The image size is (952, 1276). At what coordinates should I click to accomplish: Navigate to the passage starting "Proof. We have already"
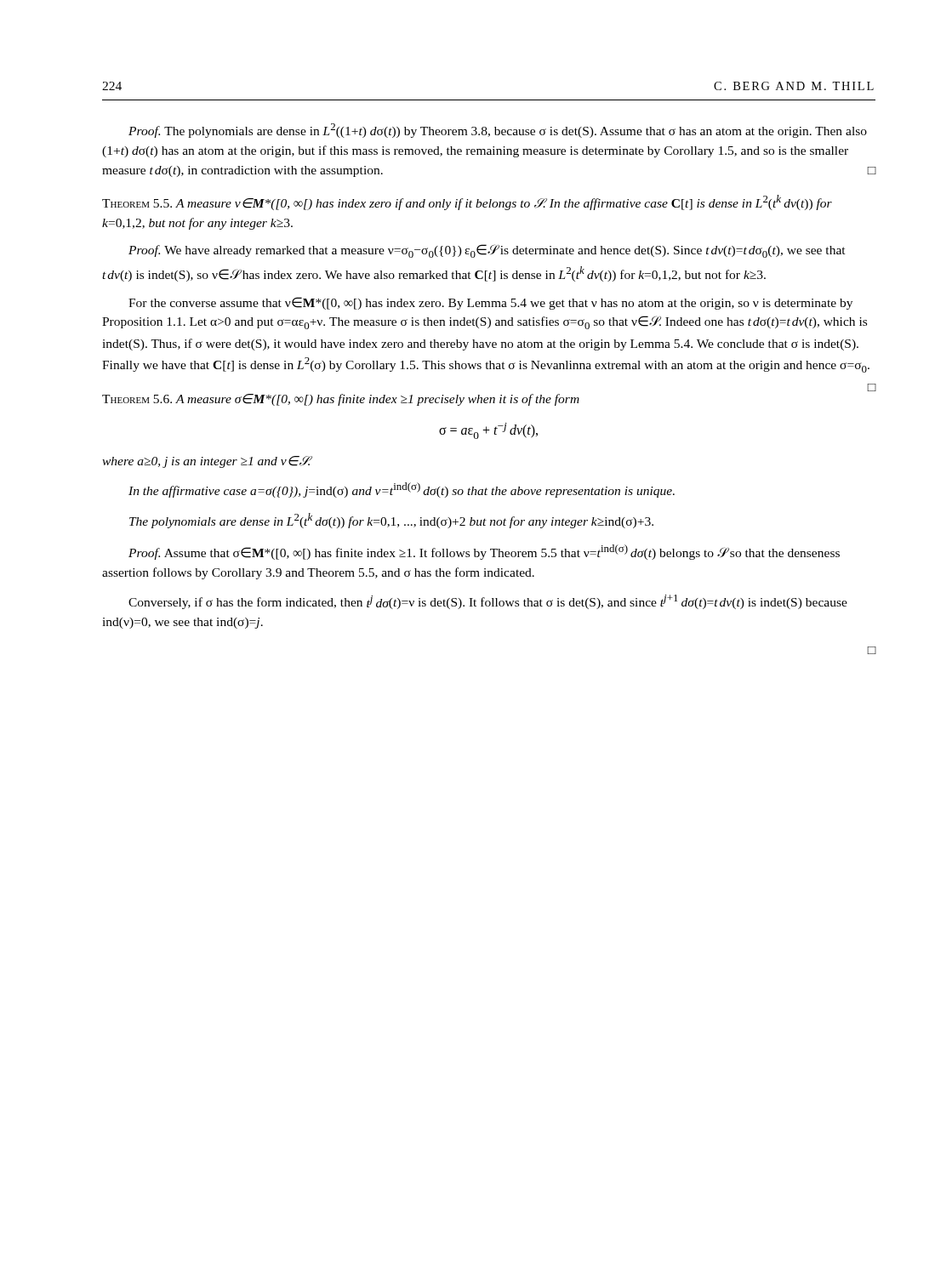tap(489, 309)
